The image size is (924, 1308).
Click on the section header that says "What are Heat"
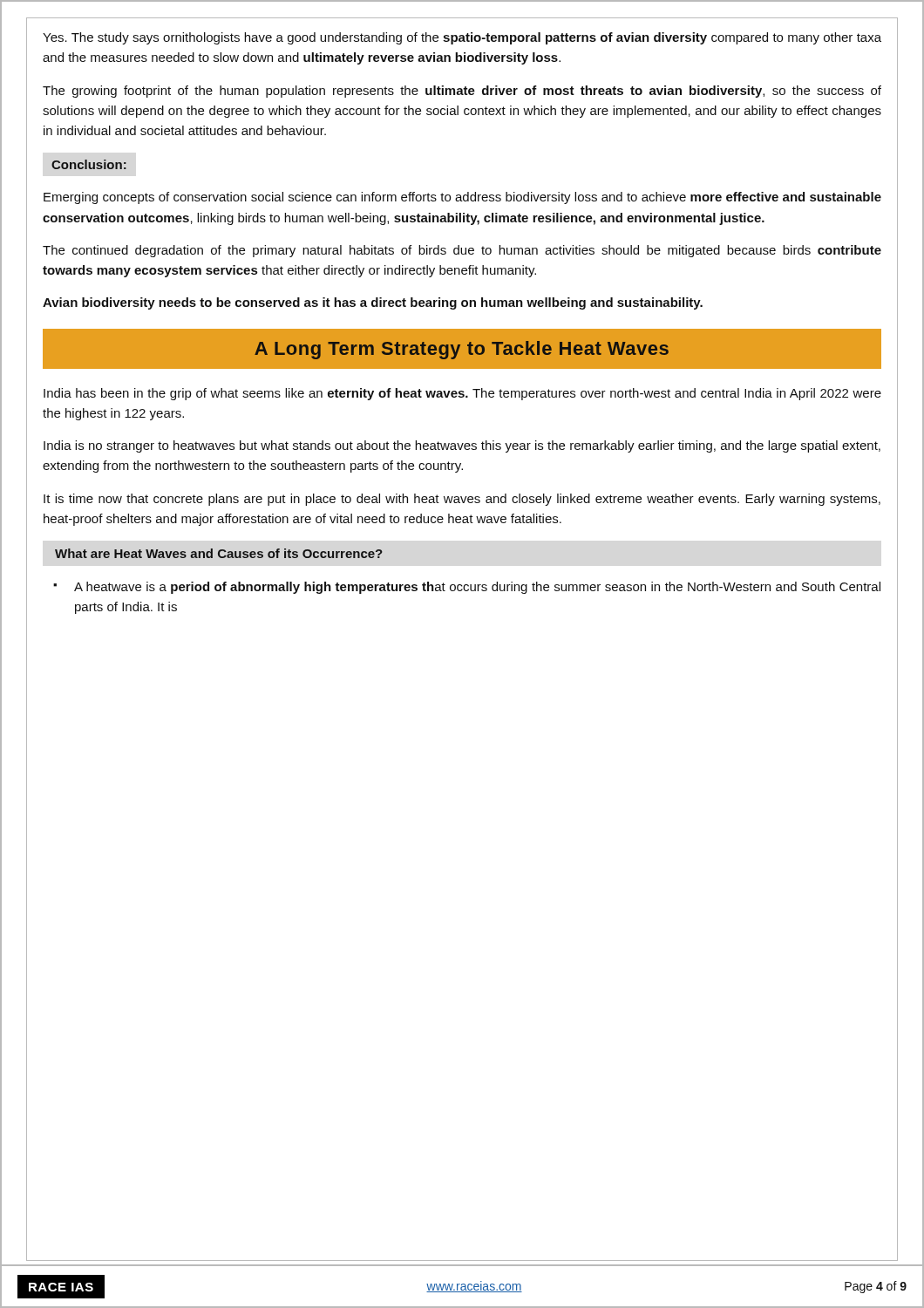click(219, 553)
